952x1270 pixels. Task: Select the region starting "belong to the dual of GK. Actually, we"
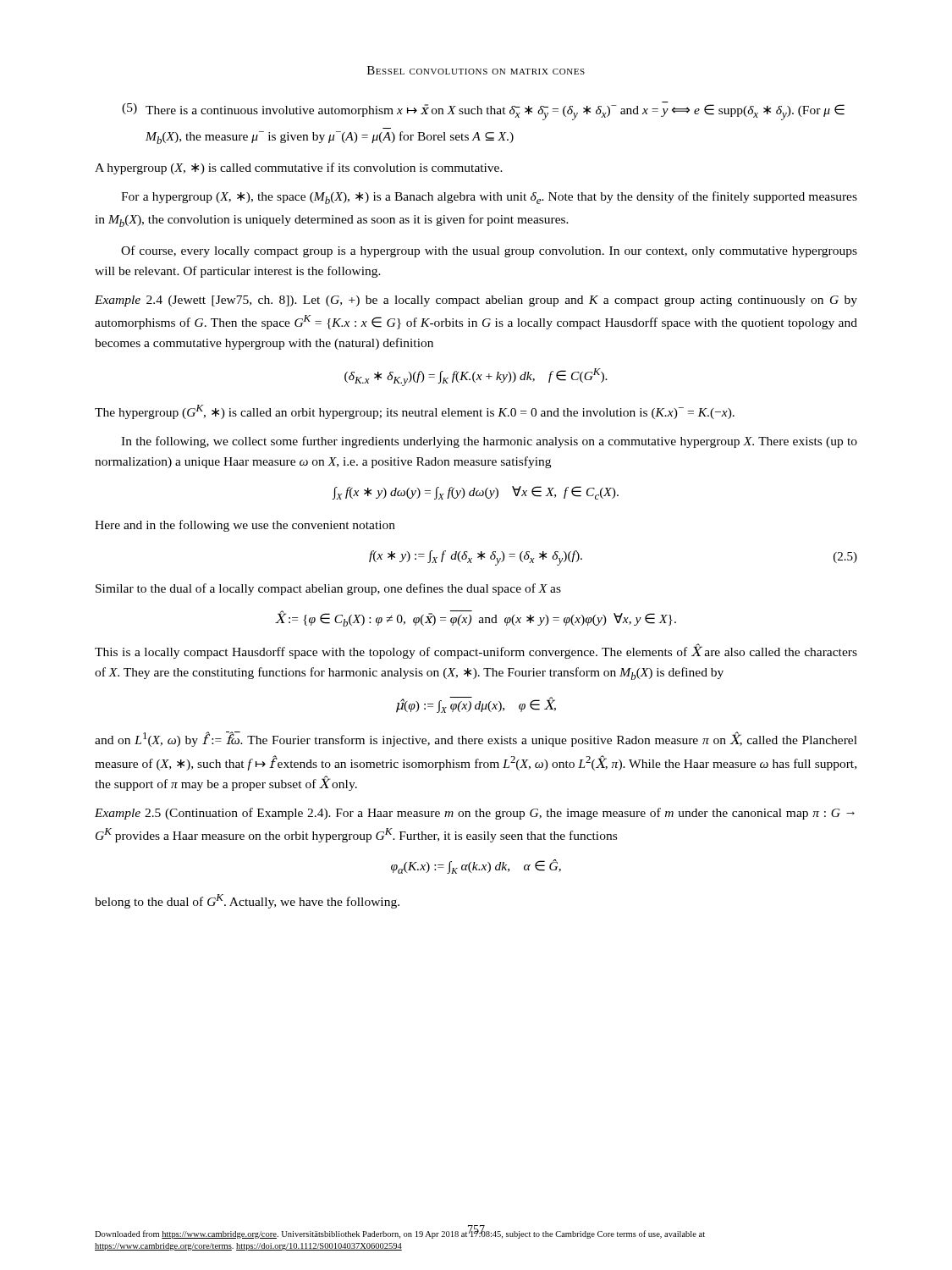(x=248, y=900)
